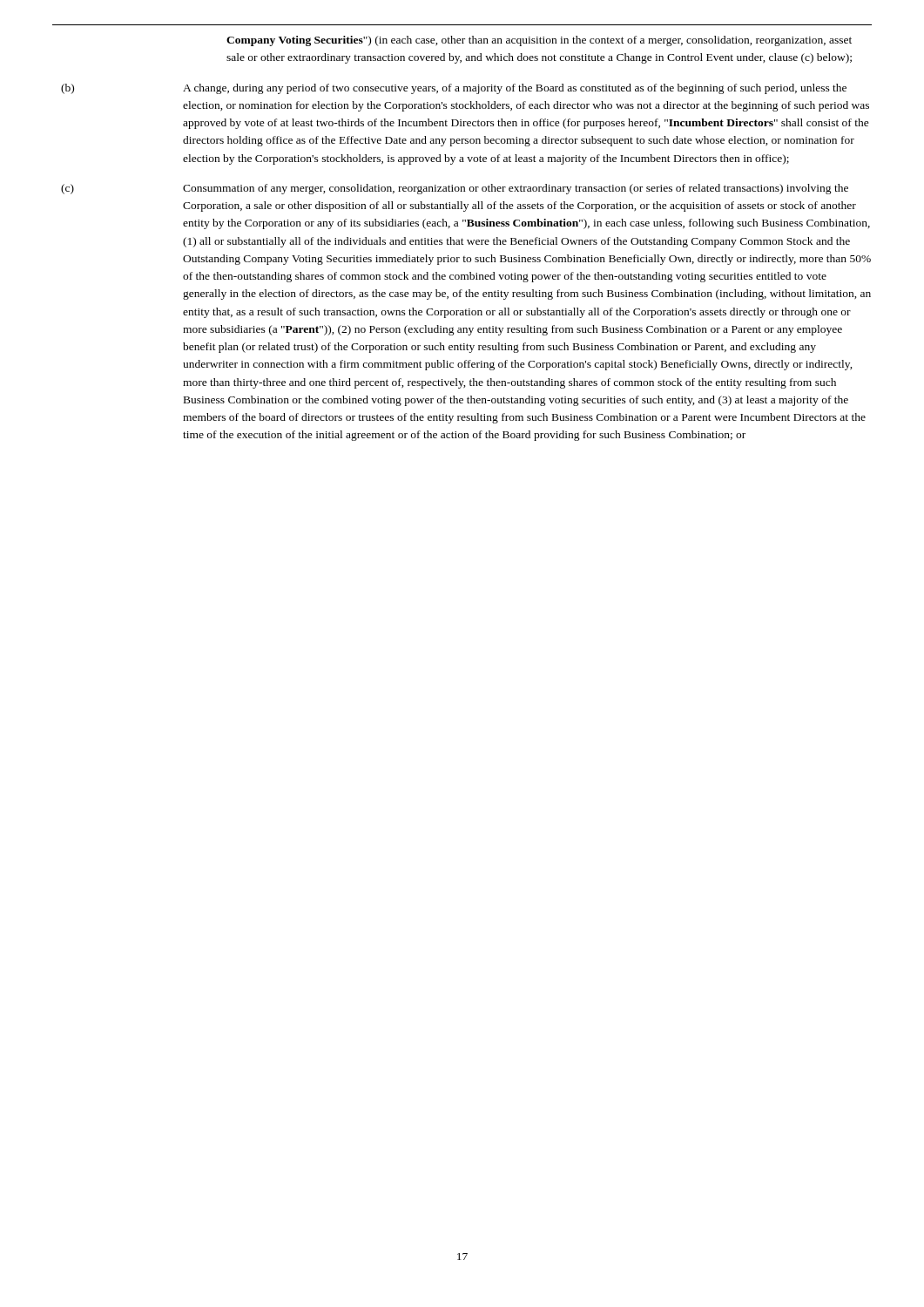Select the list item containing "(c) Consummation of any merger, consolidation, reorganization"
924x1307 pixels.
(x=462, y=312)
